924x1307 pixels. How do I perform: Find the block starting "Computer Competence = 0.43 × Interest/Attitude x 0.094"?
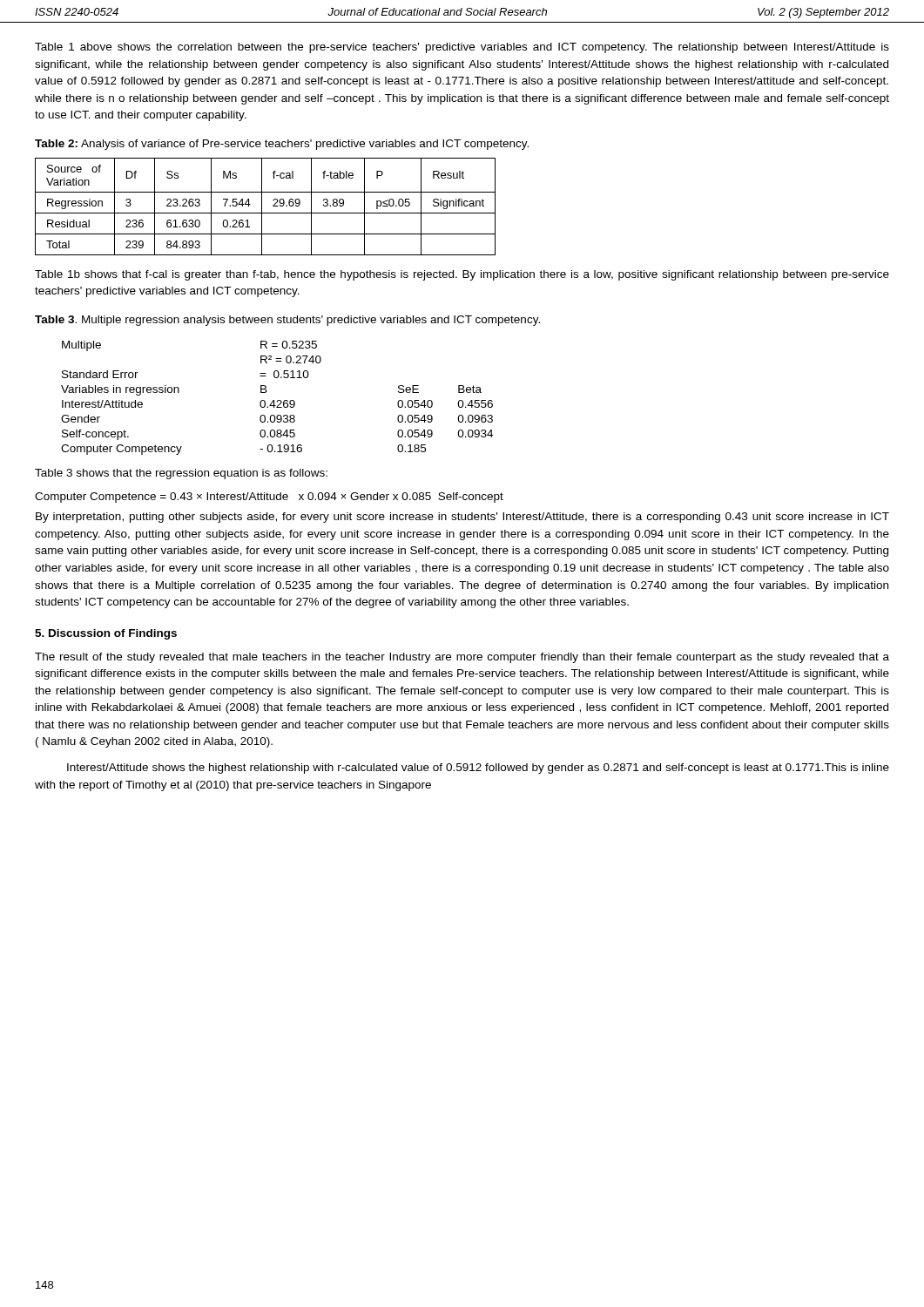tap(269, 497)
